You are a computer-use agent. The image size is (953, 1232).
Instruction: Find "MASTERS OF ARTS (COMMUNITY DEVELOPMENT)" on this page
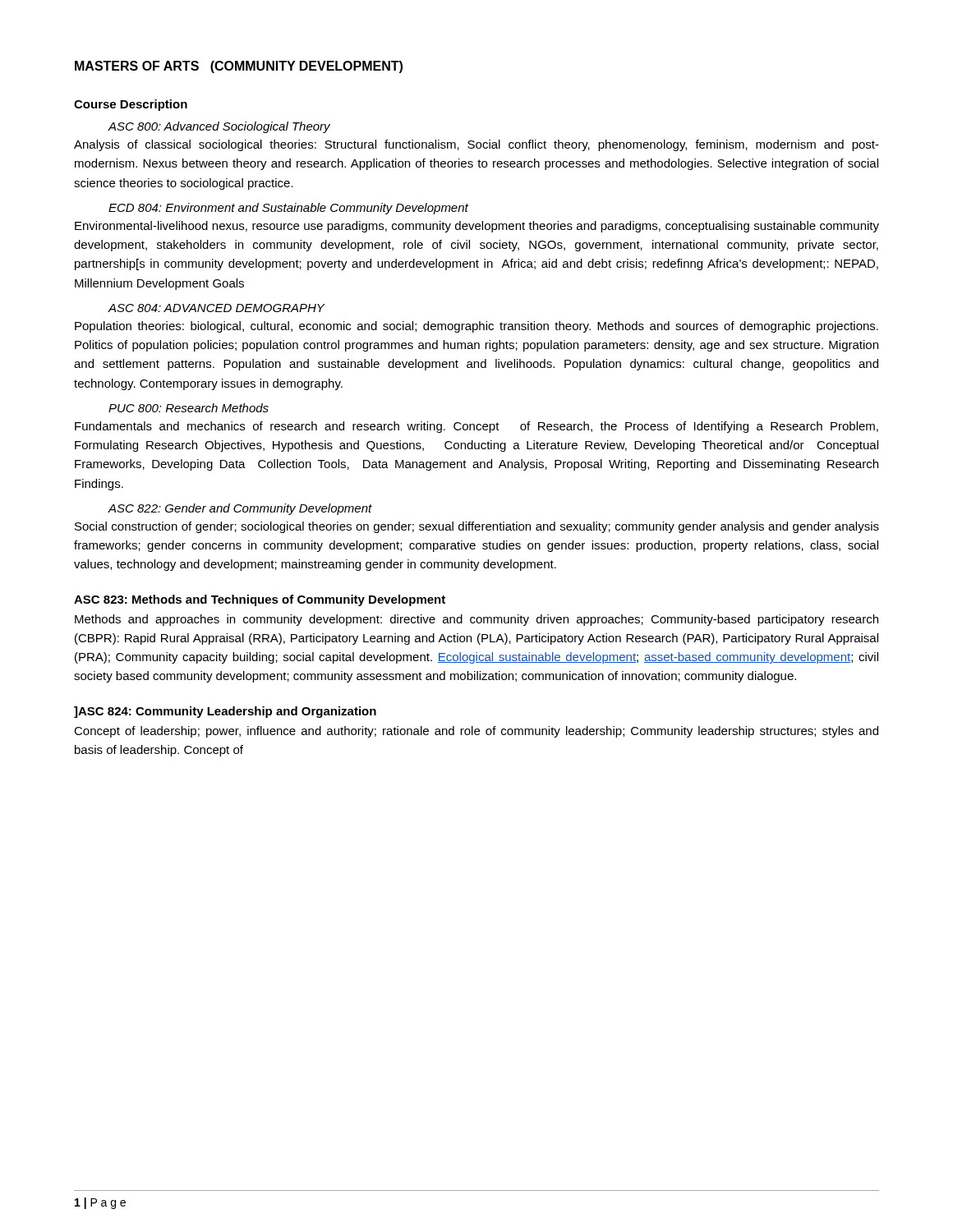[x=239, y=66]
